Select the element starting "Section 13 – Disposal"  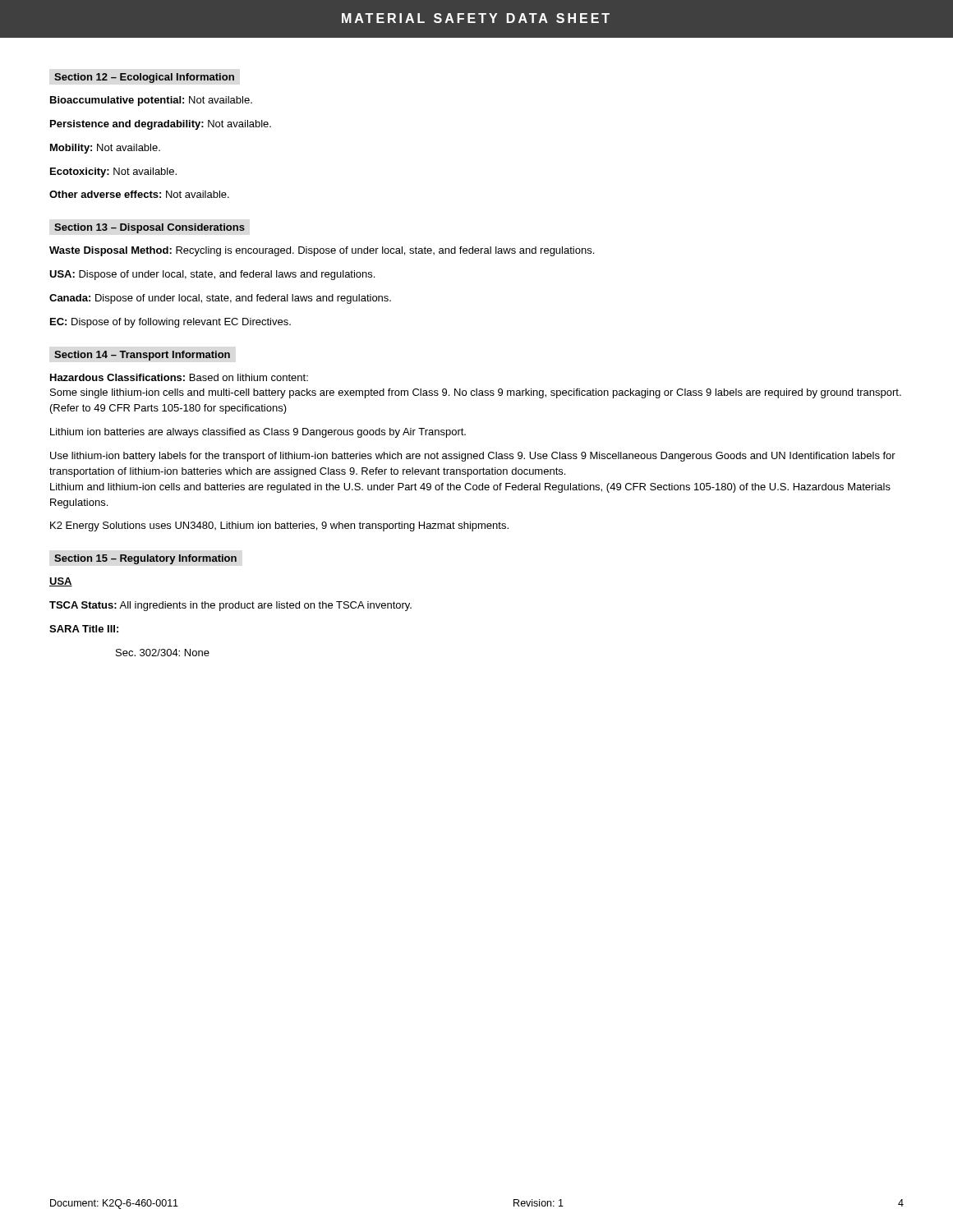(x=149, y=227)
